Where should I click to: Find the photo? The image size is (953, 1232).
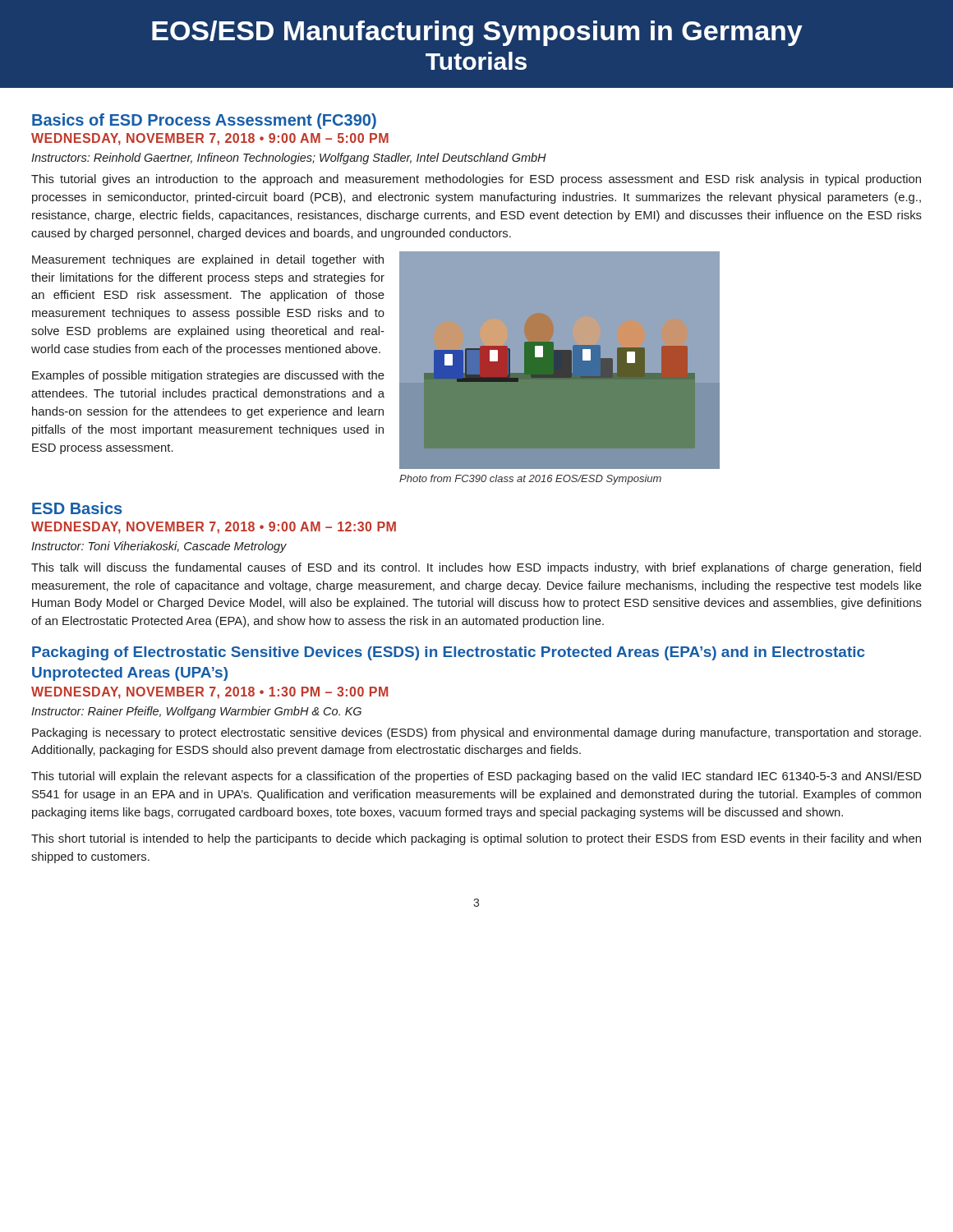pyautogui.click(x=560, y=368)
